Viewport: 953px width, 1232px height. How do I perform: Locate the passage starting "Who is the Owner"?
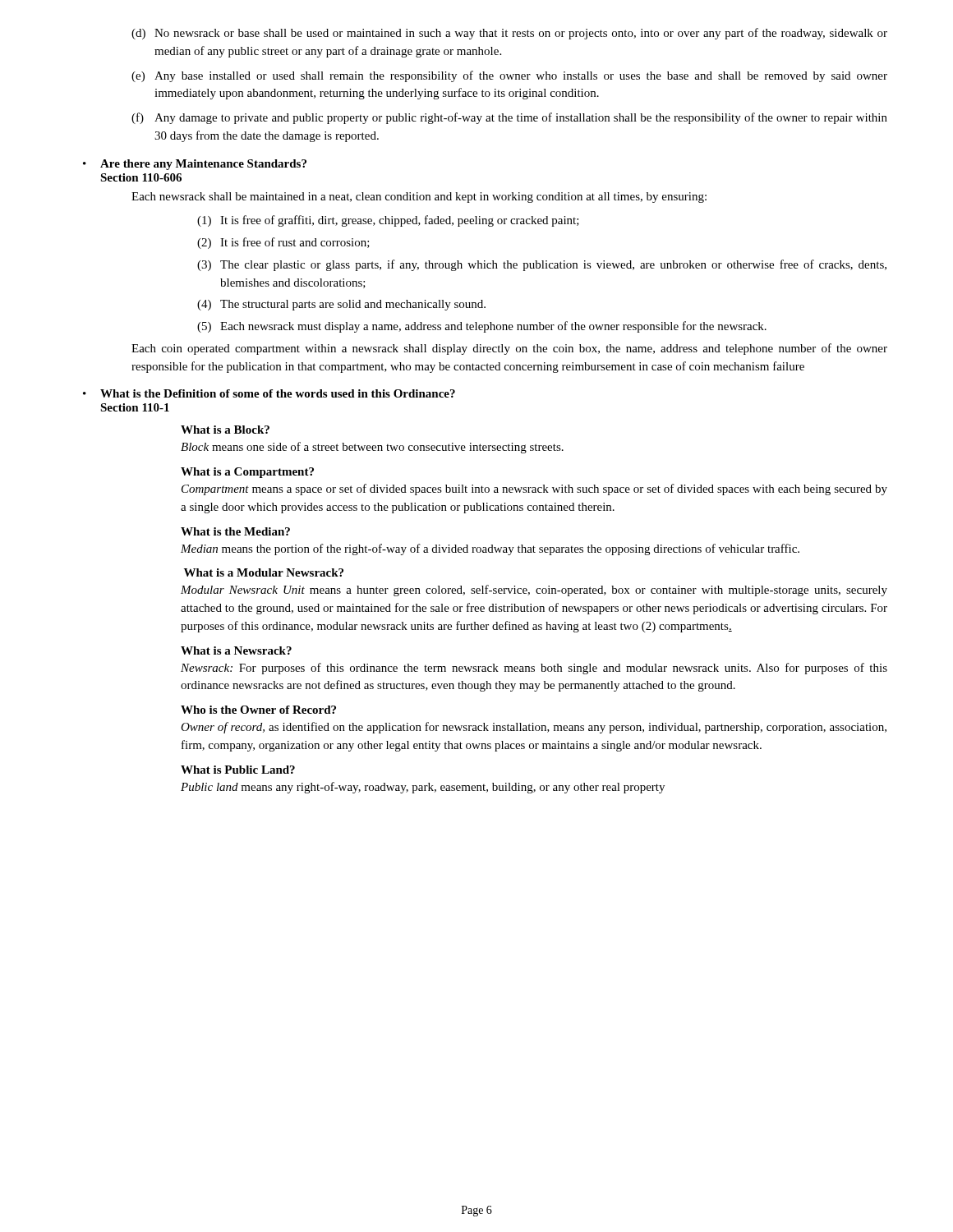point(259,710)
